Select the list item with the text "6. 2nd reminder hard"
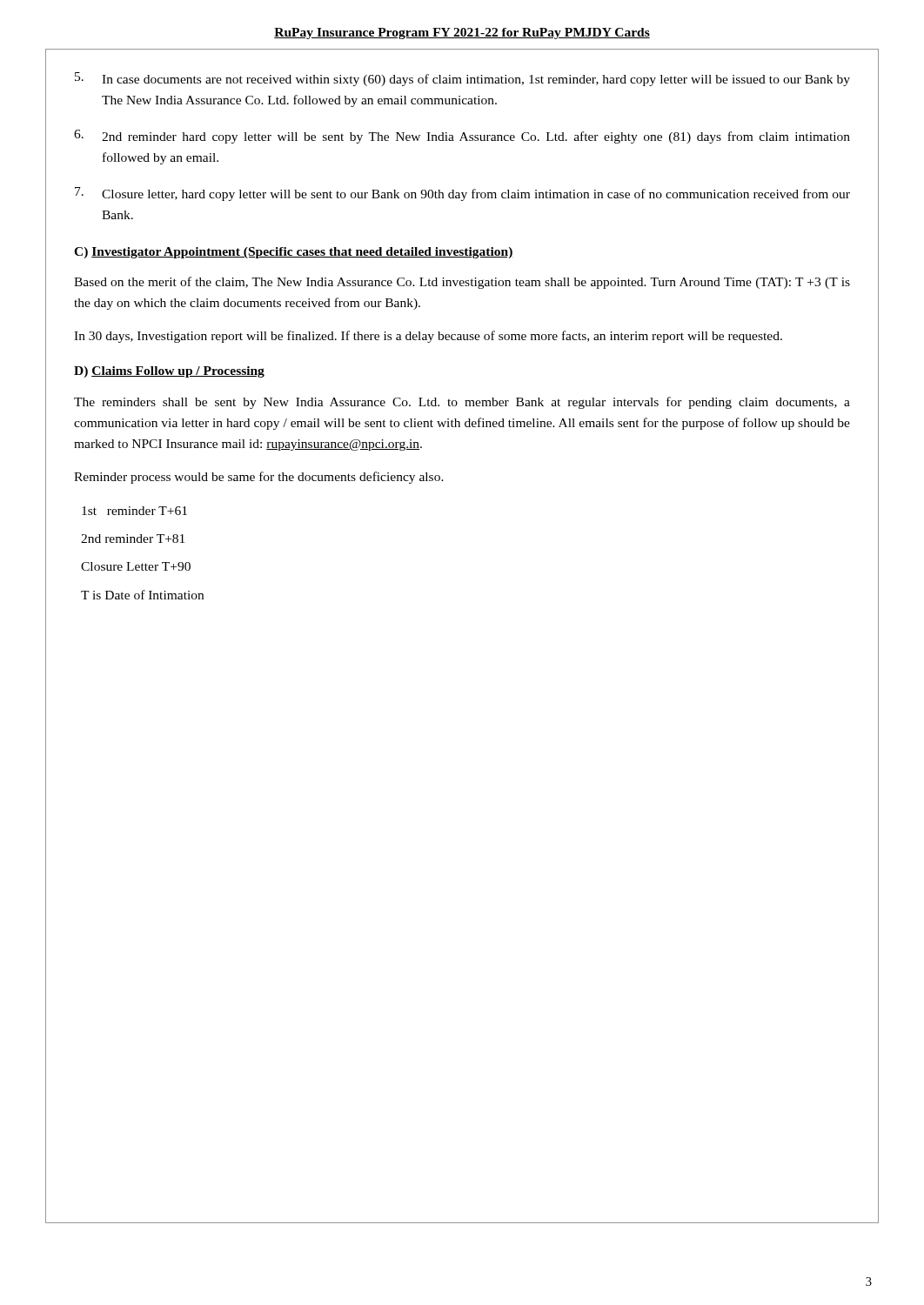Image resolution: width=924 pixels, height=1305 pixels. 462,147
